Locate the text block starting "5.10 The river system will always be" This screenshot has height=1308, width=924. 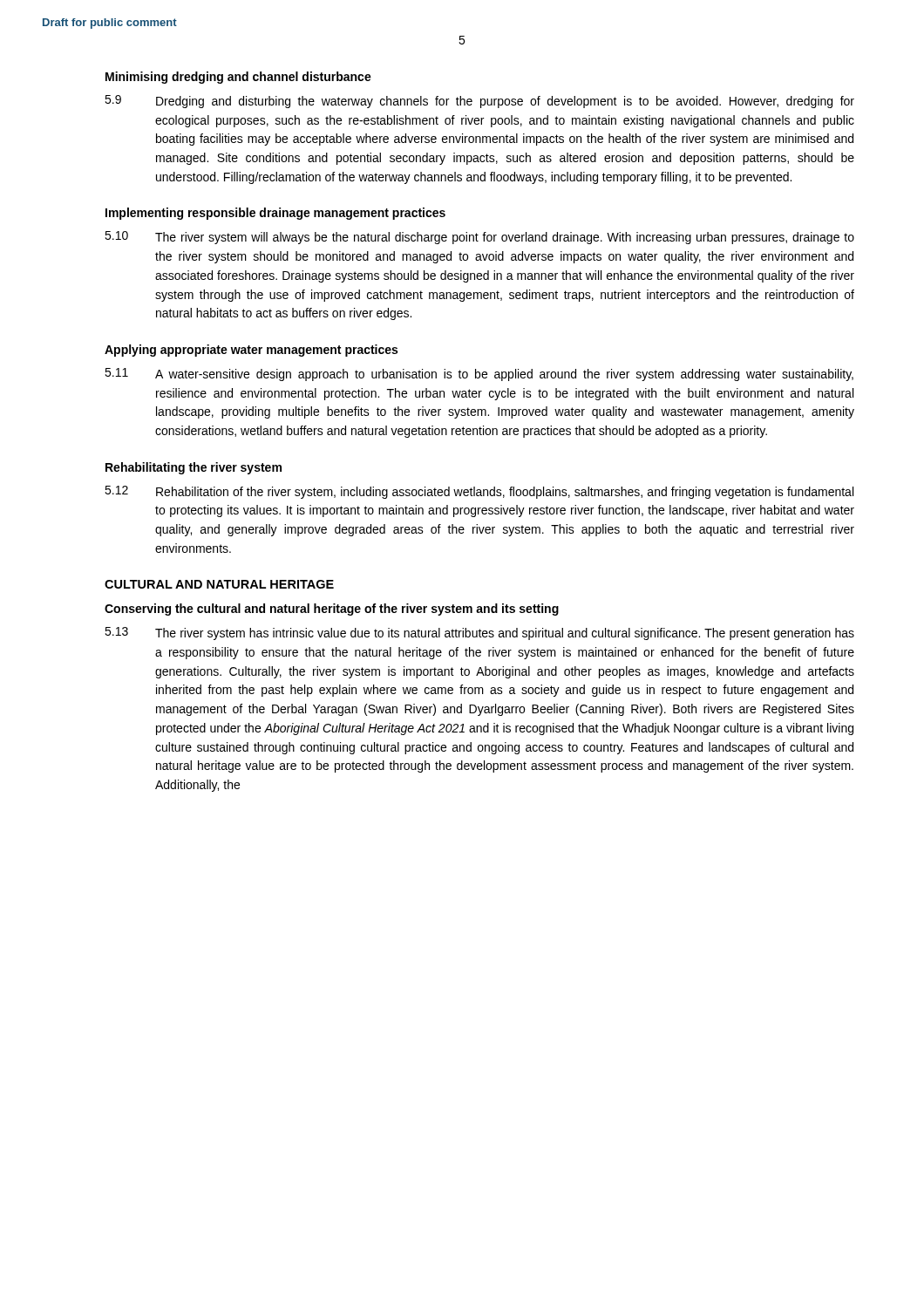[x=479, y=276]
